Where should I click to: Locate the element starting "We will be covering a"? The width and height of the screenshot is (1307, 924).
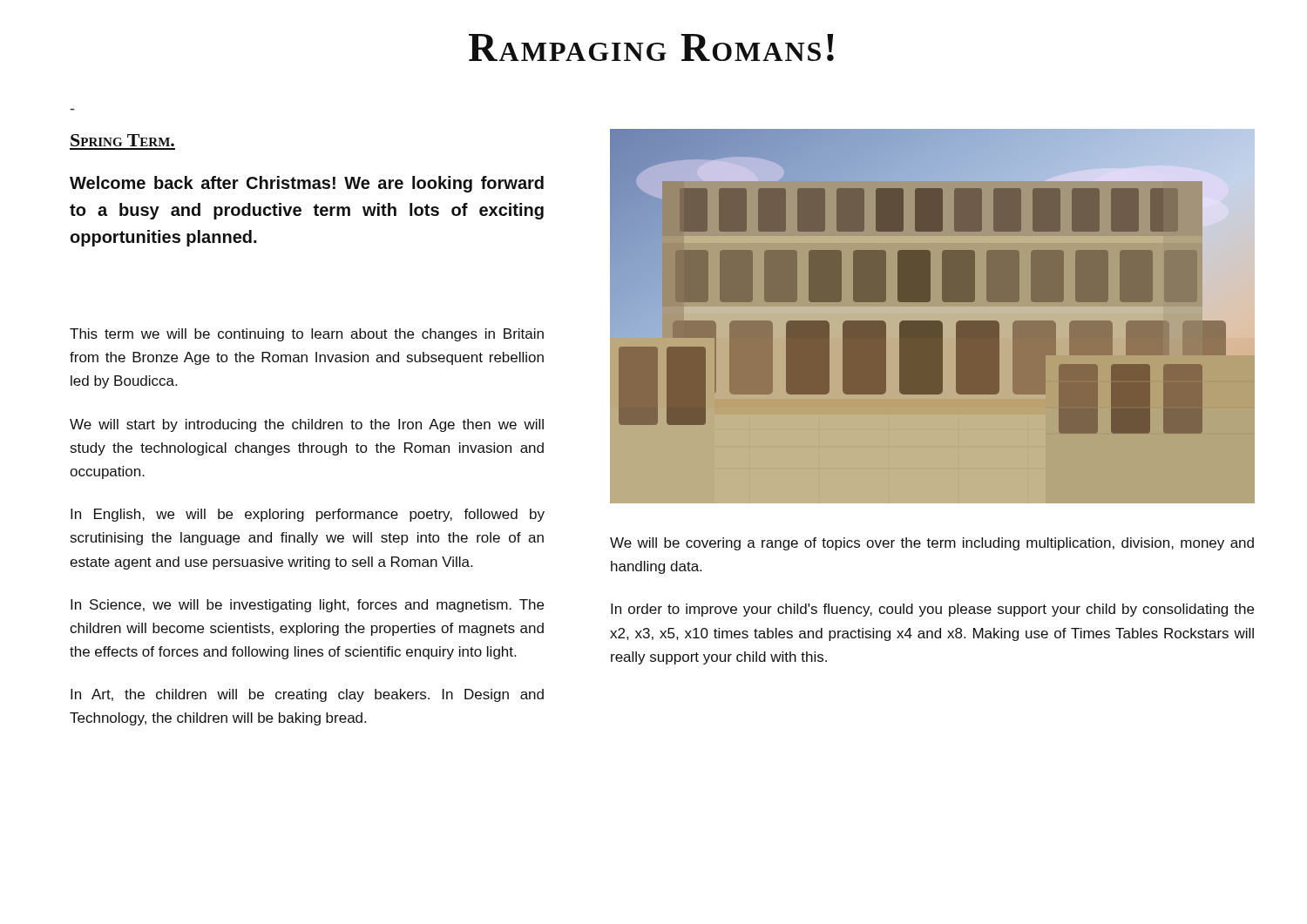pyautogui.click(x=932, y=555)
